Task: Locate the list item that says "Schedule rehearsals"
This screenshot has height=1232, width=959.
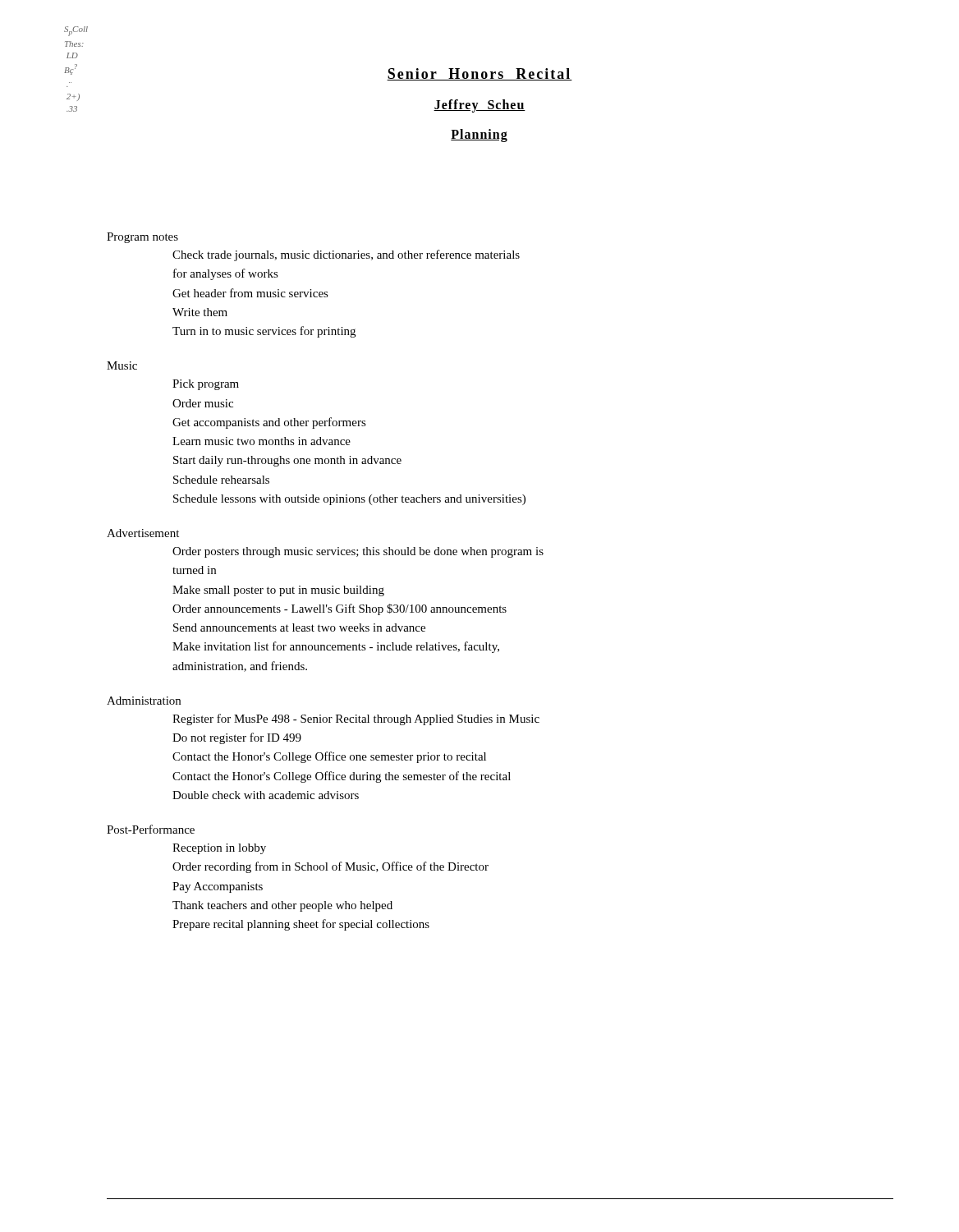Action: point(221,479)
